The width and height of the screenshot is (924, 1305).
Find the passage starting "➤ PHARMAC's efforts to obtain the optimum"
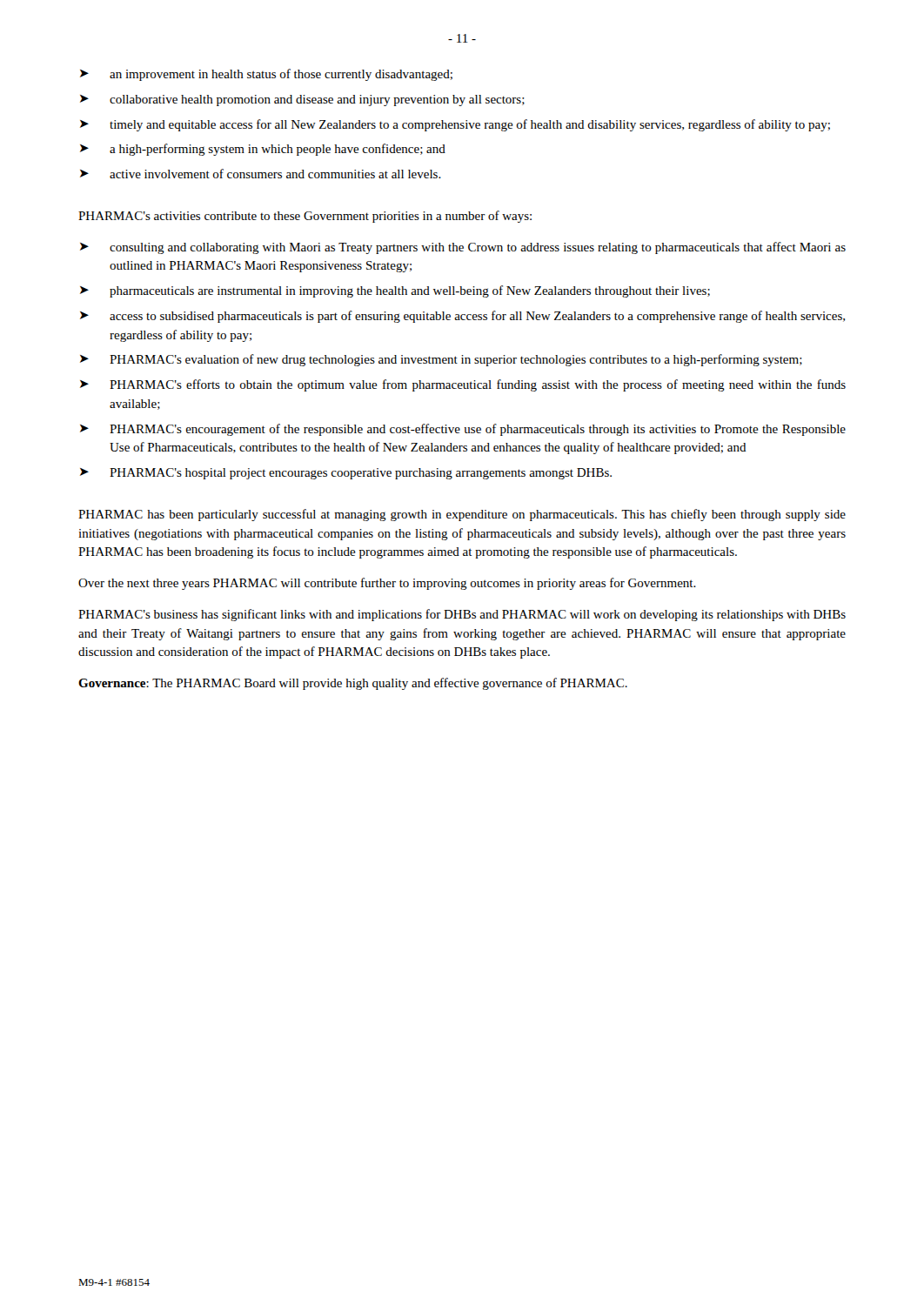(462, 395)
